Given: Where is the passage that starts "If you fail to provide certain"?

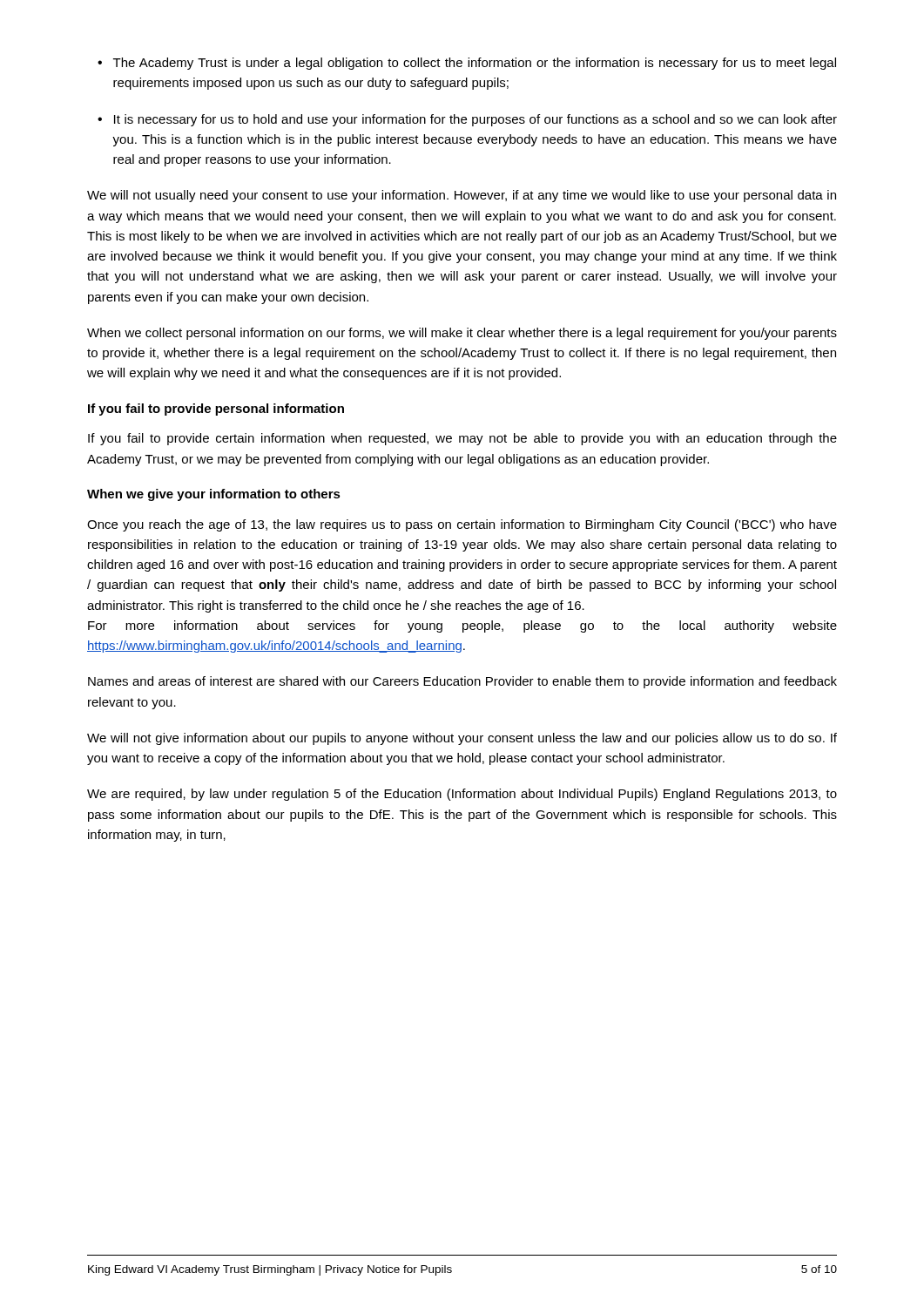Looking at the screenshot, I should (x=462, y=448).
